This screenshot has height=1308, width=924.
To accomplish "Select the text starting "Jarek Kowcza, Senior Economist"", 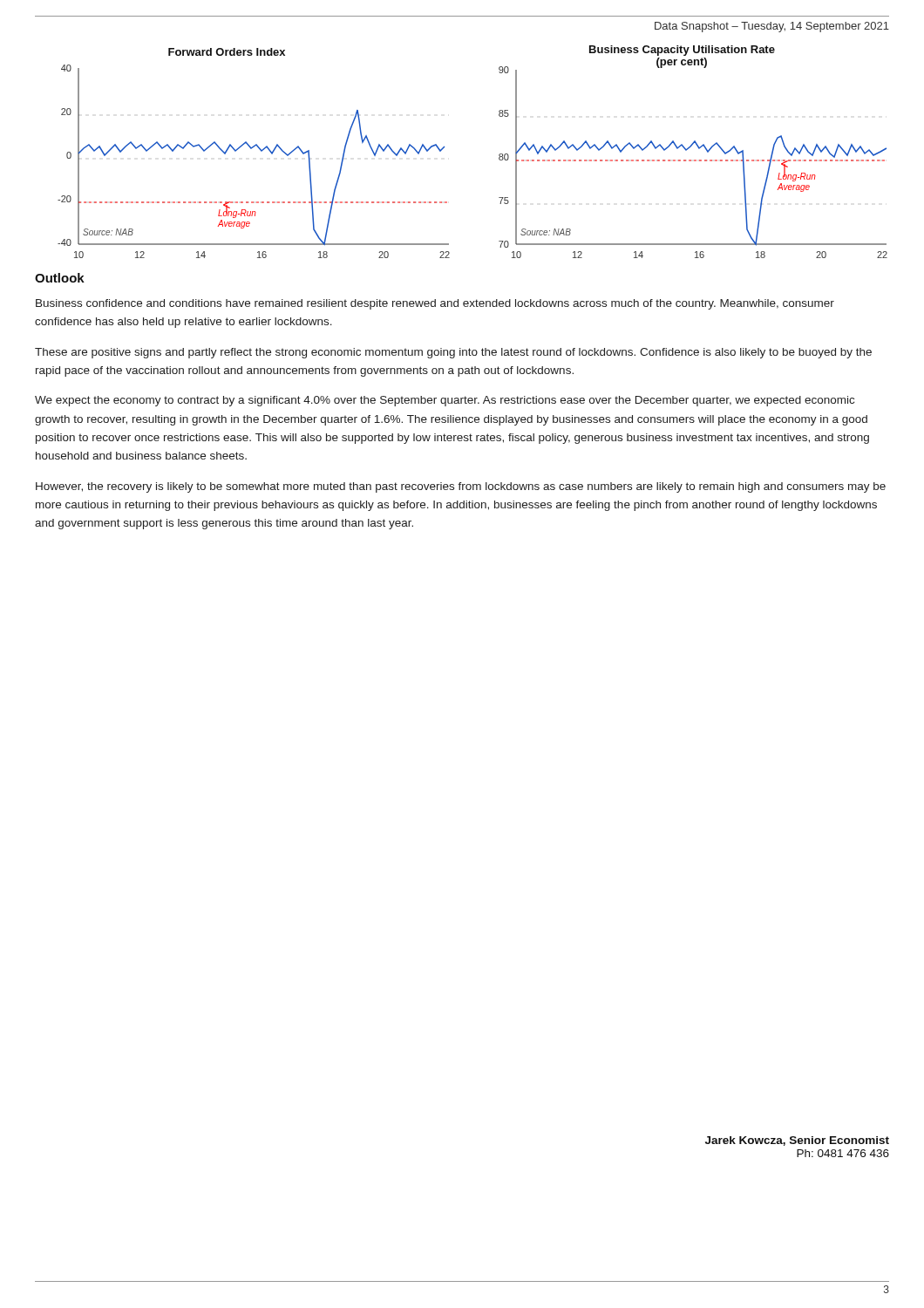I will pyautogui.click(x=797, y=1147).
